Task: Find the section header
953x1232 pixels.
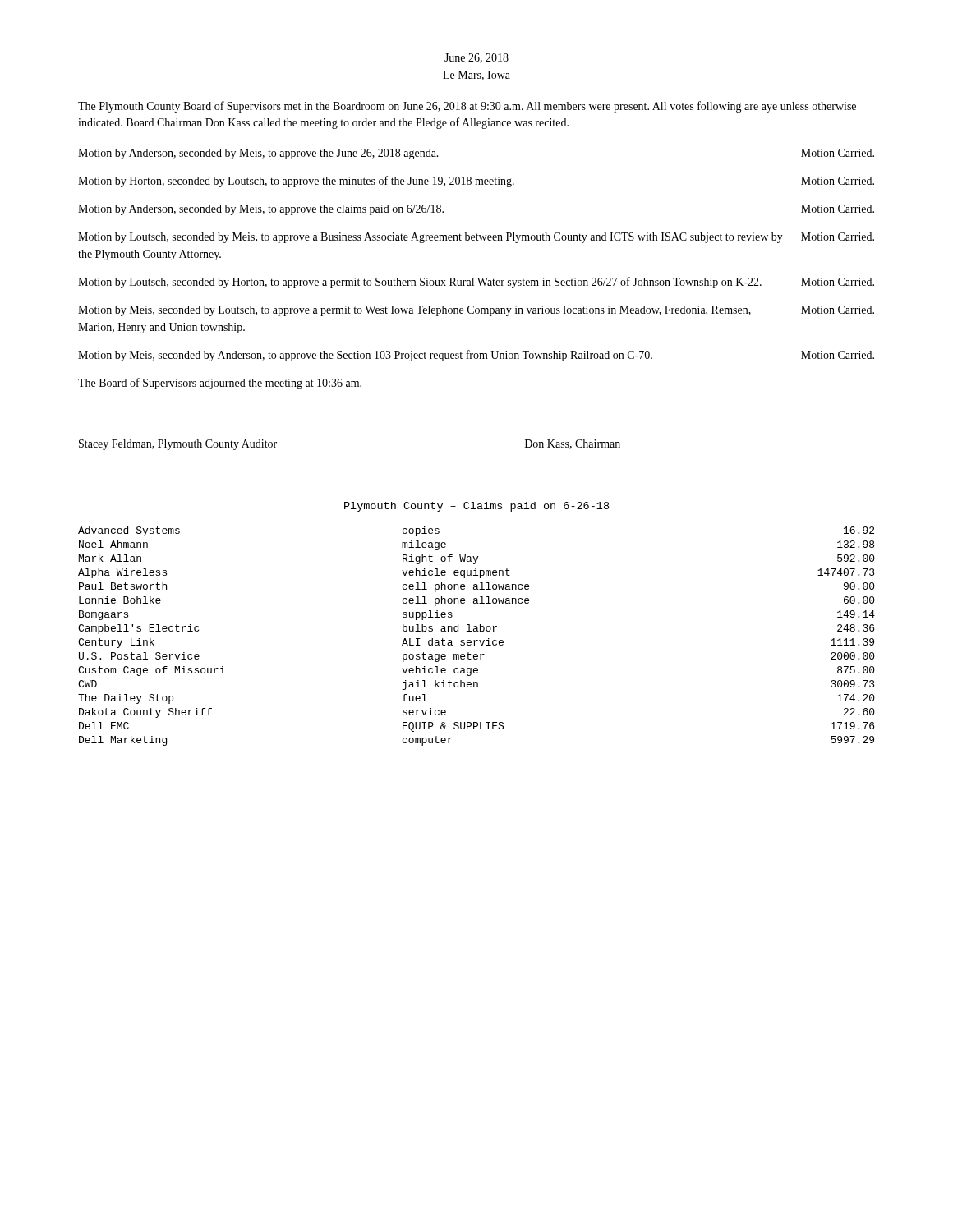Action: coord(476,506)
